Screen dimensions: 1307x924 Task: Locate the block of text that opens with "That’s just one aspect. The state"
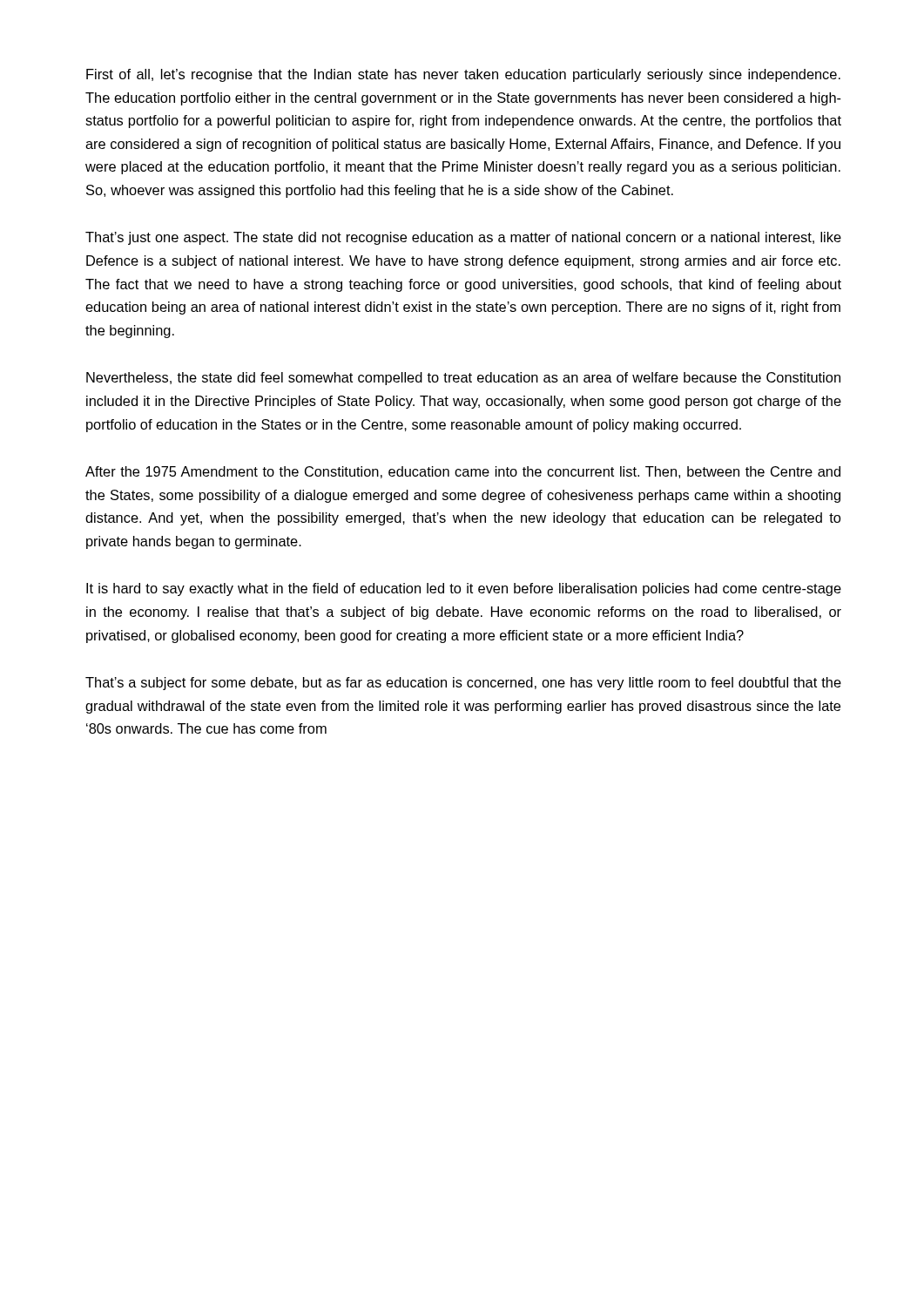pos(463,284)
